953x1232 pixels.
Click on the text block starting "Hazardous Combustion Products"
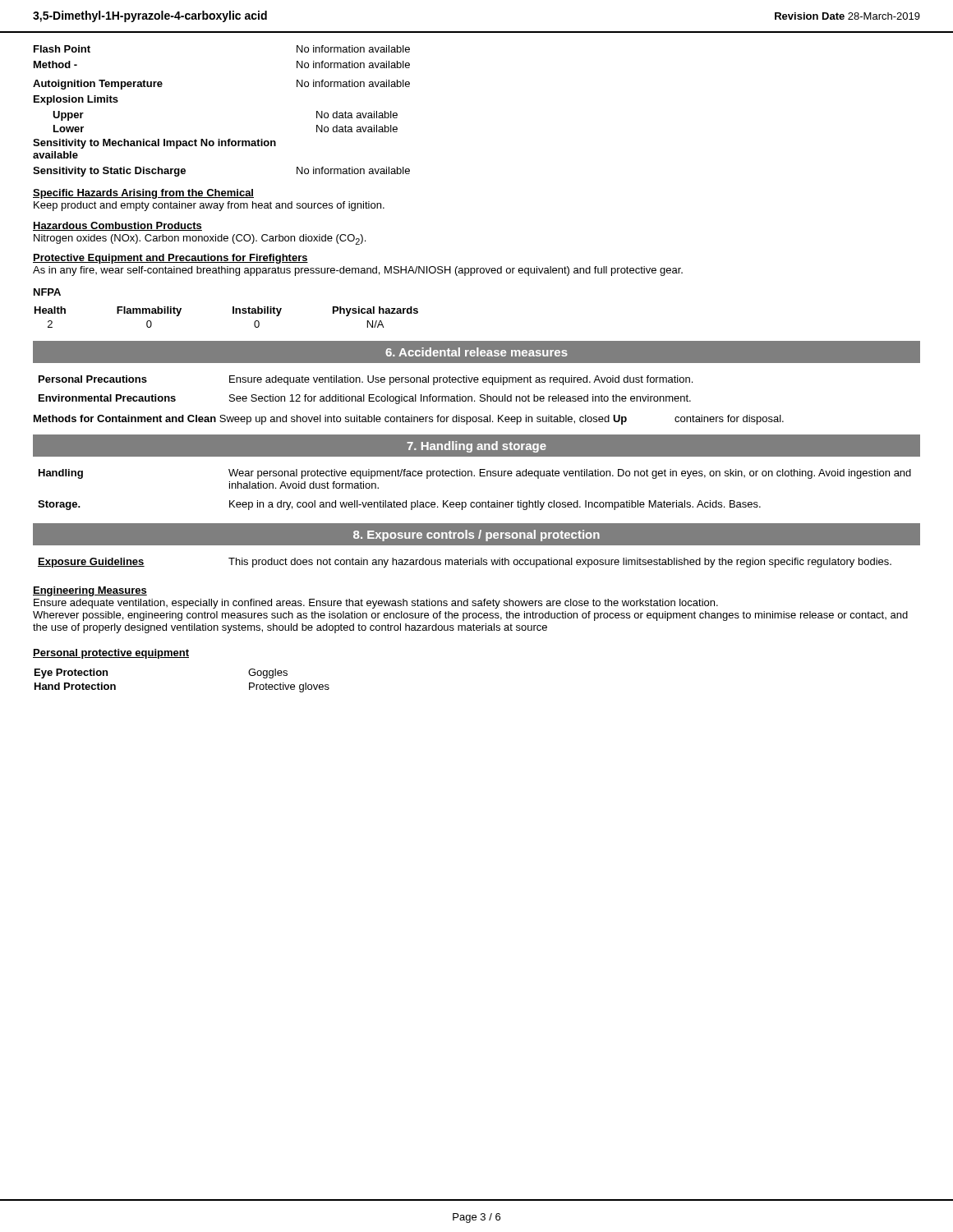tap(117, 225)
